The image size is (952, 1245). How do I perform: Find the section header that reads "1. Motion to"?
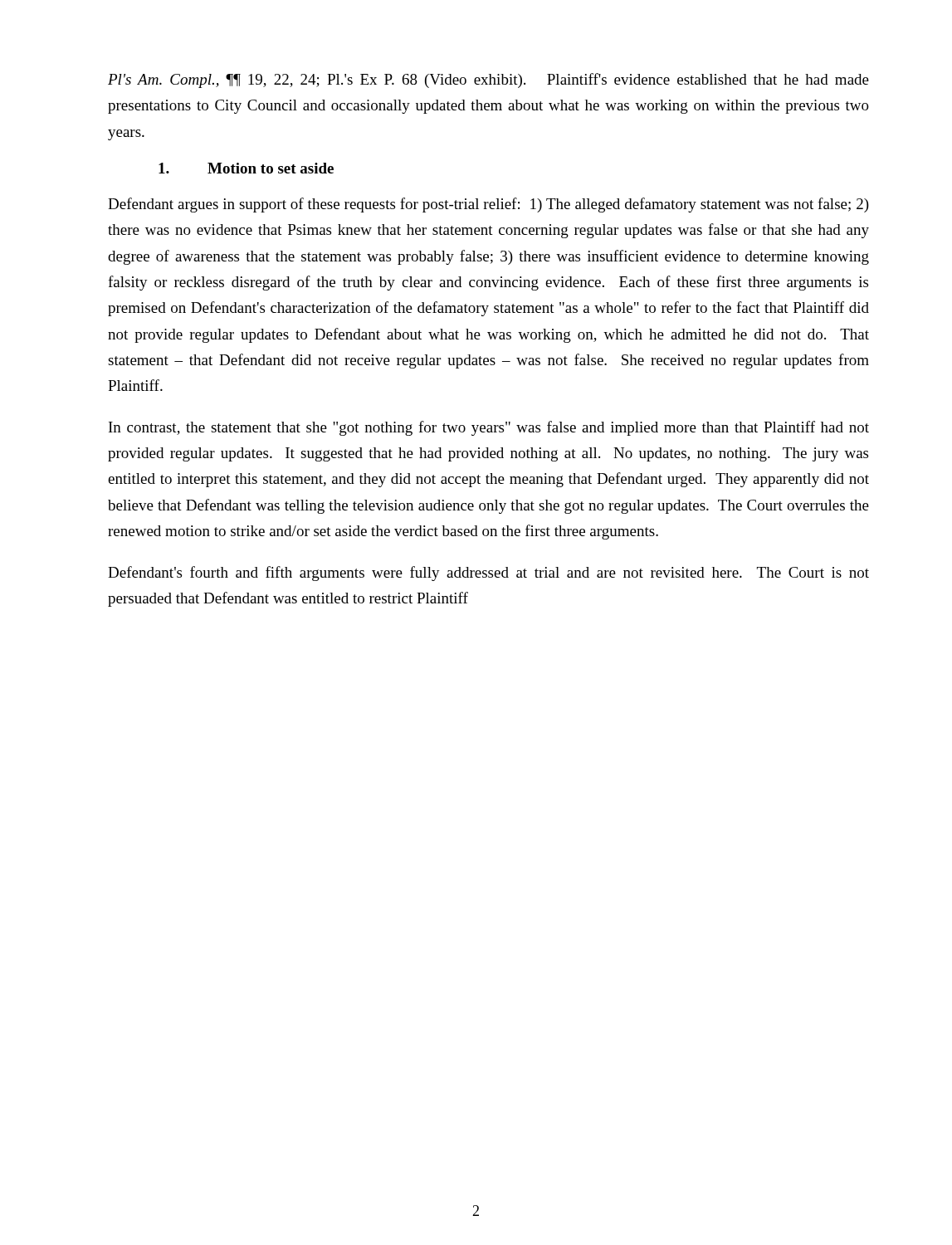click(246, 169)
